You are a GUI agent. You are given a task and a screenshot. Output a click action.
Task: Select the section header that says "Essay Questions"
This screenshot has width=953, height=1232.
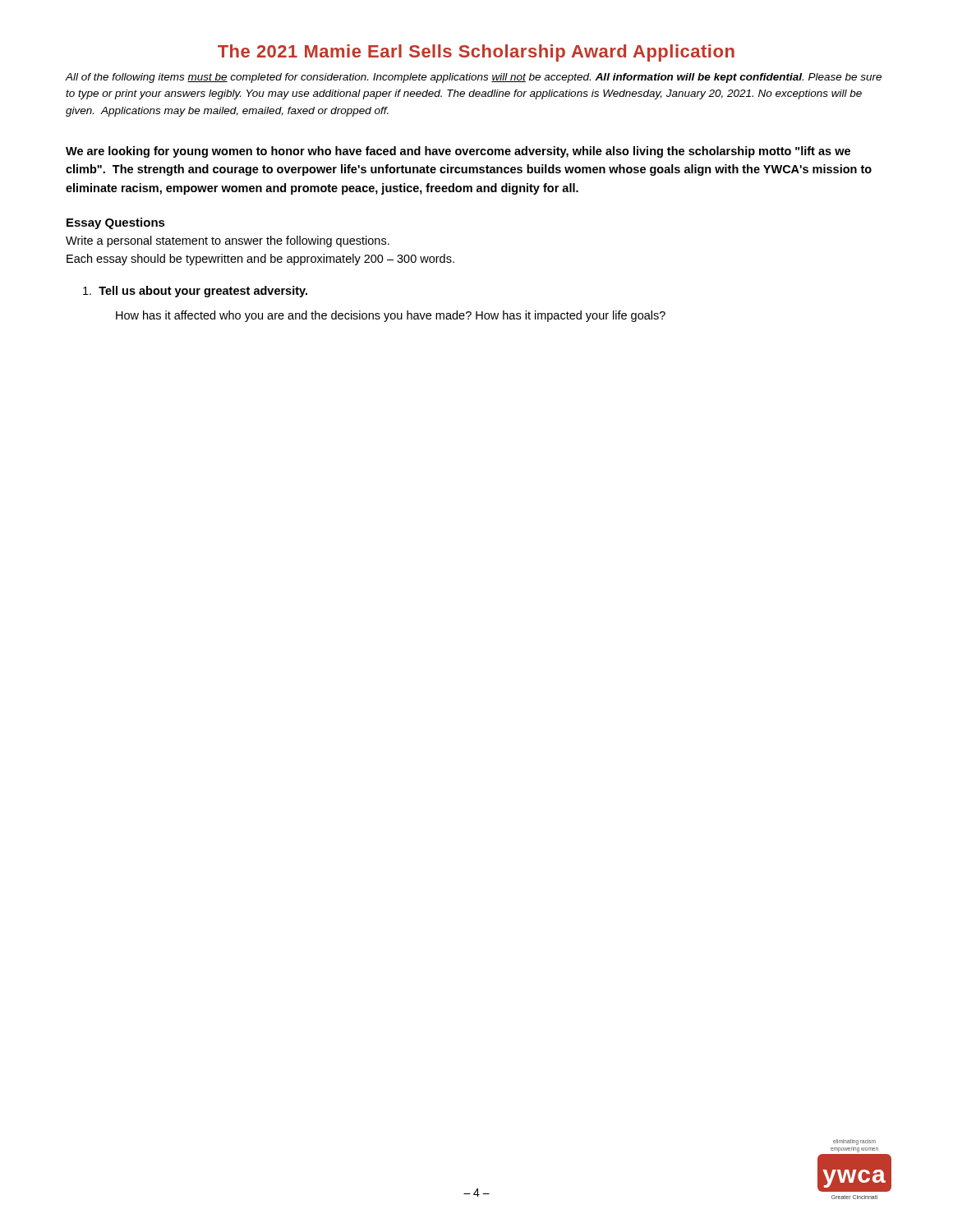[115, 222]
